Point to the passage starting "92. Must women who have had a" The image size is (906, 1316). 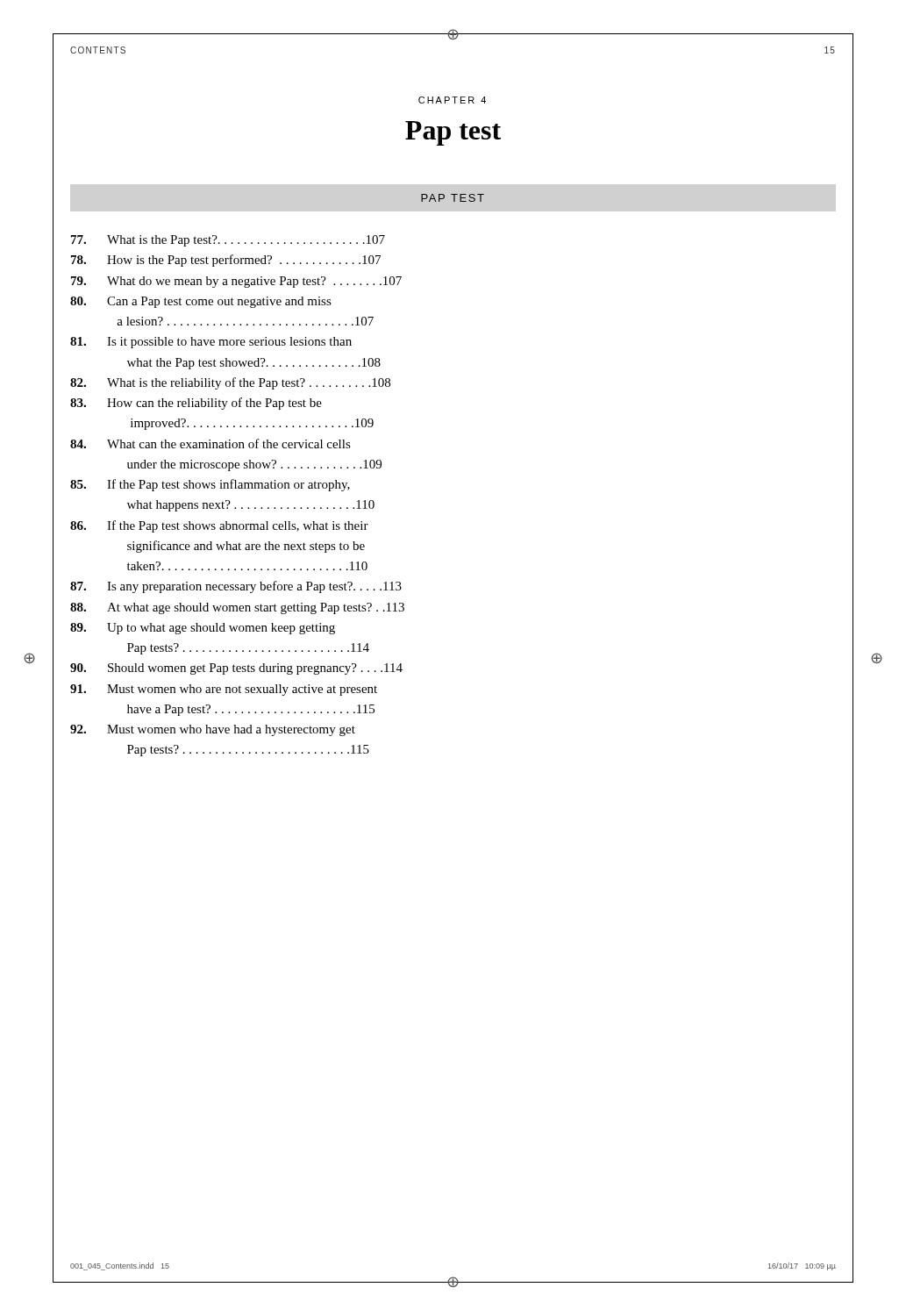tap(213, 730)
